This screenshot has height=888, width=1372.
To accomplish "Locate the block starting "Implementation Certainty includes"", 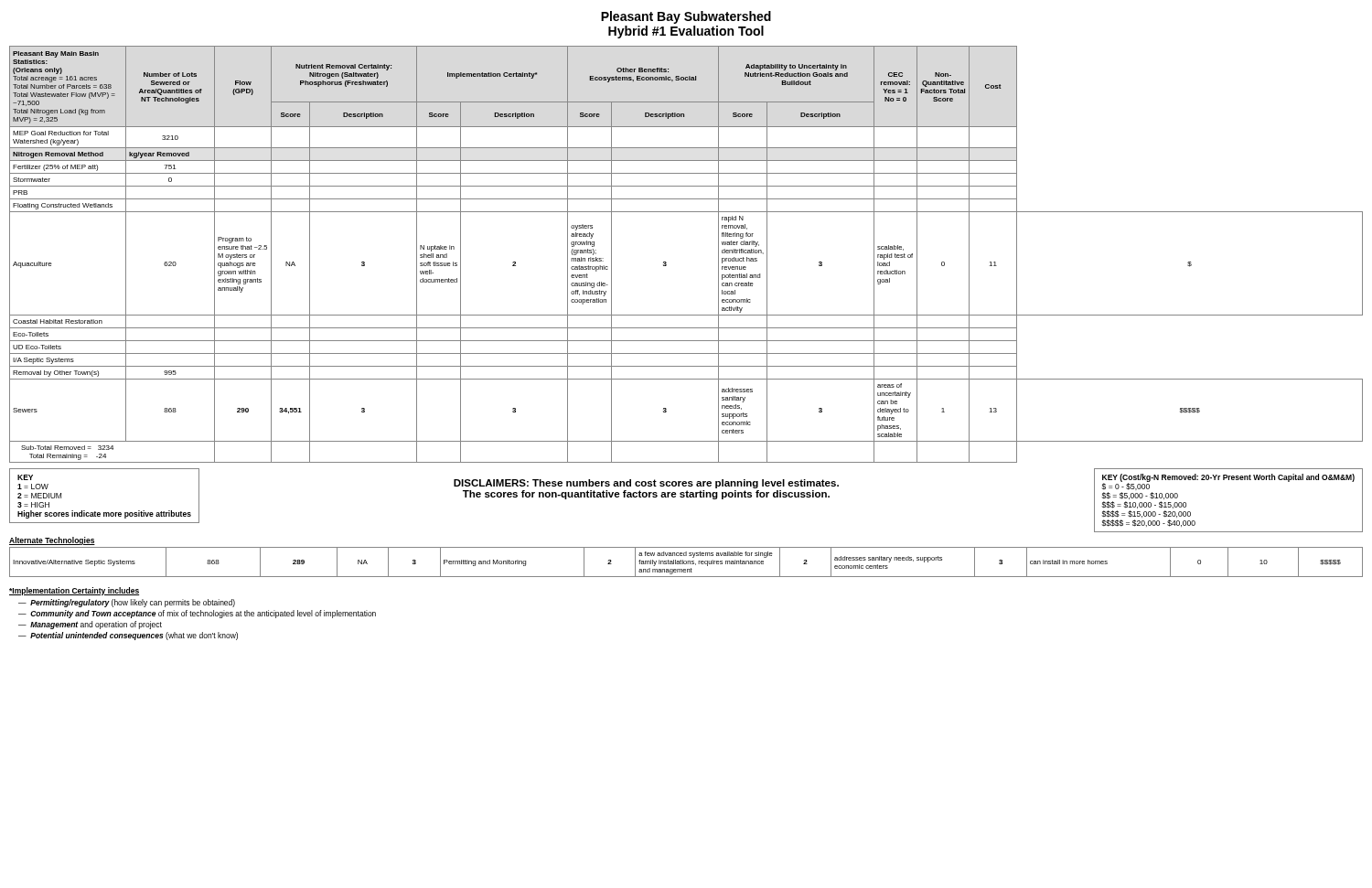I will pos(74,591).
